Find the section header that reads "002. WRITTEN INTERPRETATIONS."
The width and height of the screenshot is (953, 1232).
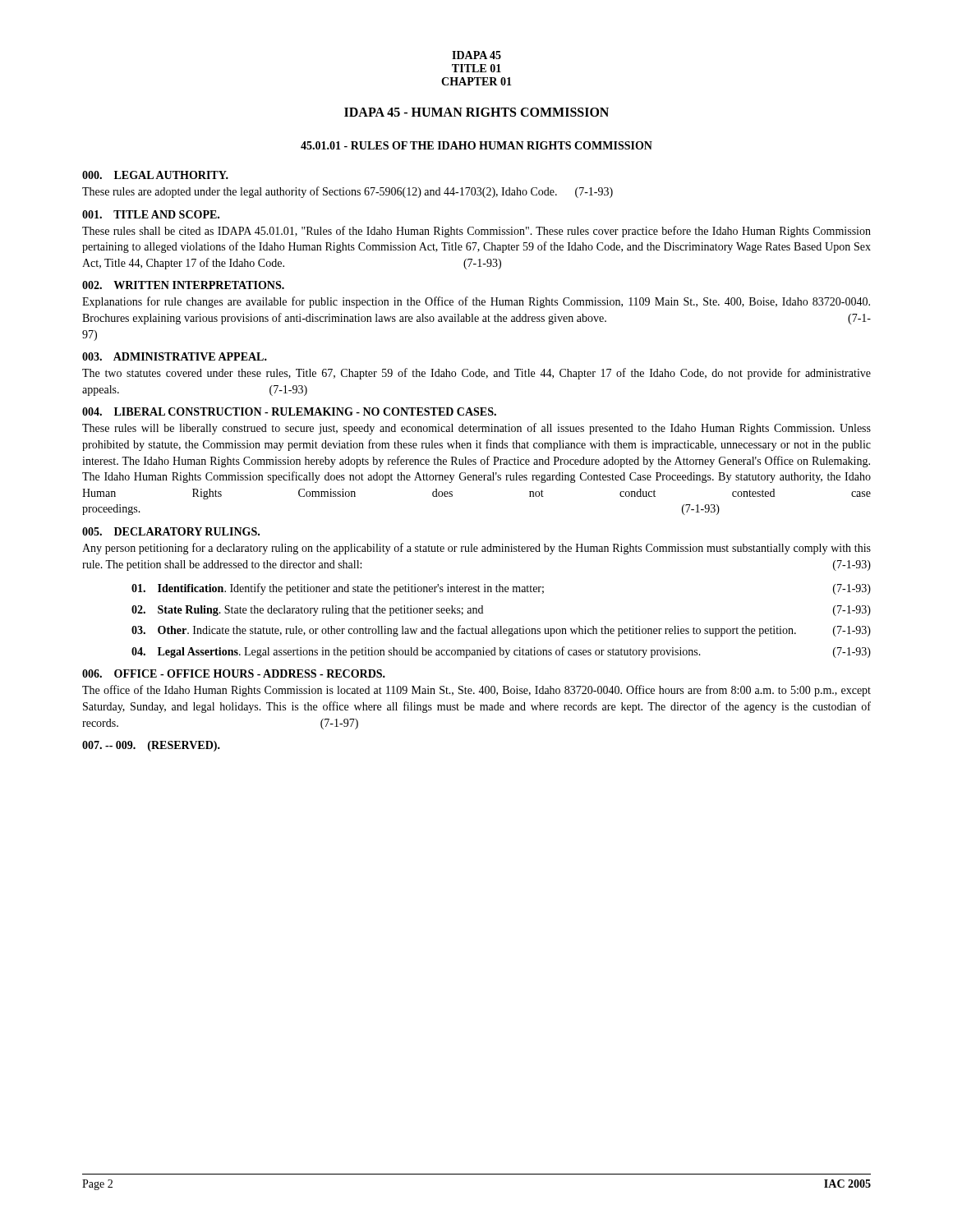pyautogui.click(x=183, y=286)
